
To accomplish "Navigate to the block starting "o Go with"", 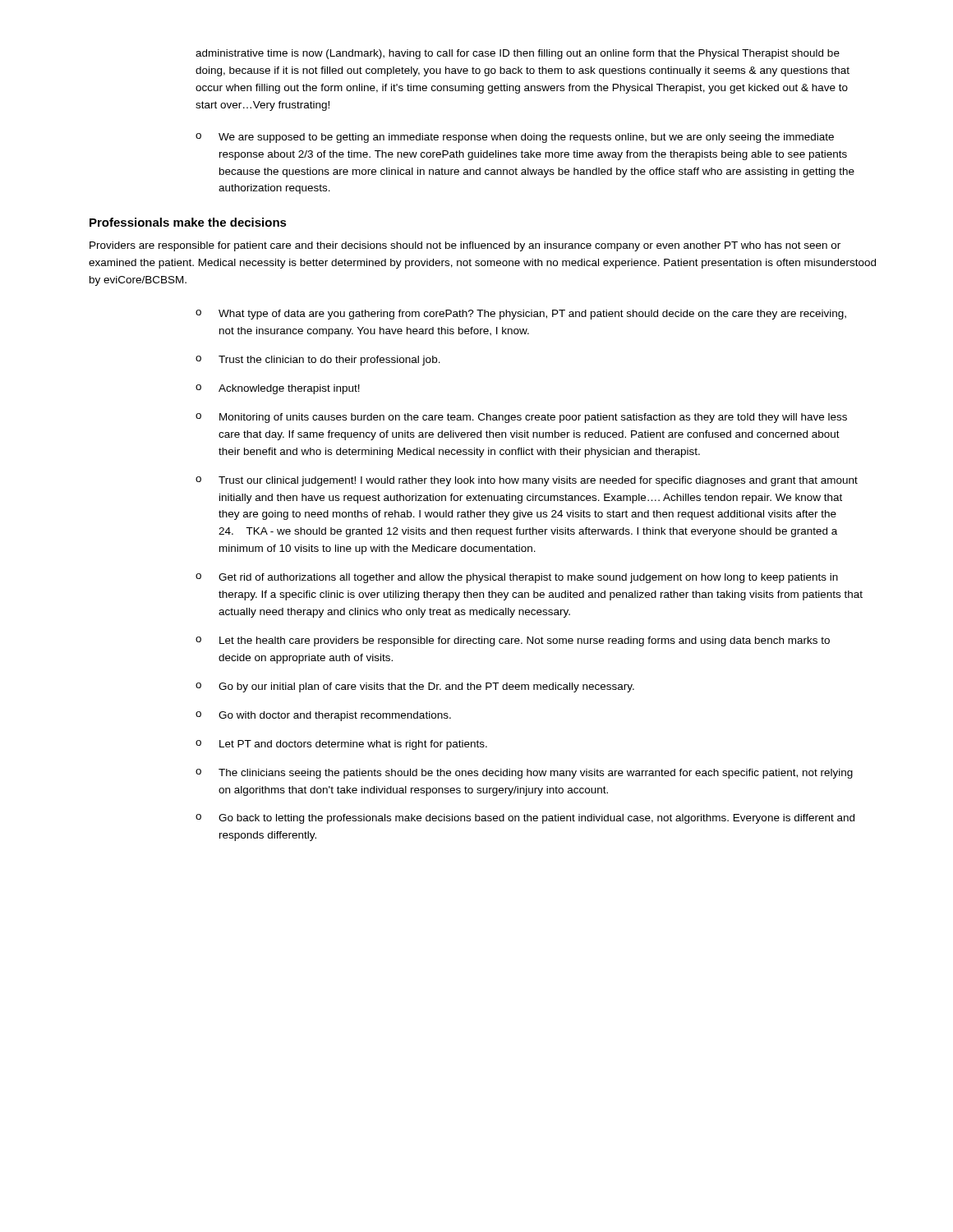I will (x=323, y=716).
